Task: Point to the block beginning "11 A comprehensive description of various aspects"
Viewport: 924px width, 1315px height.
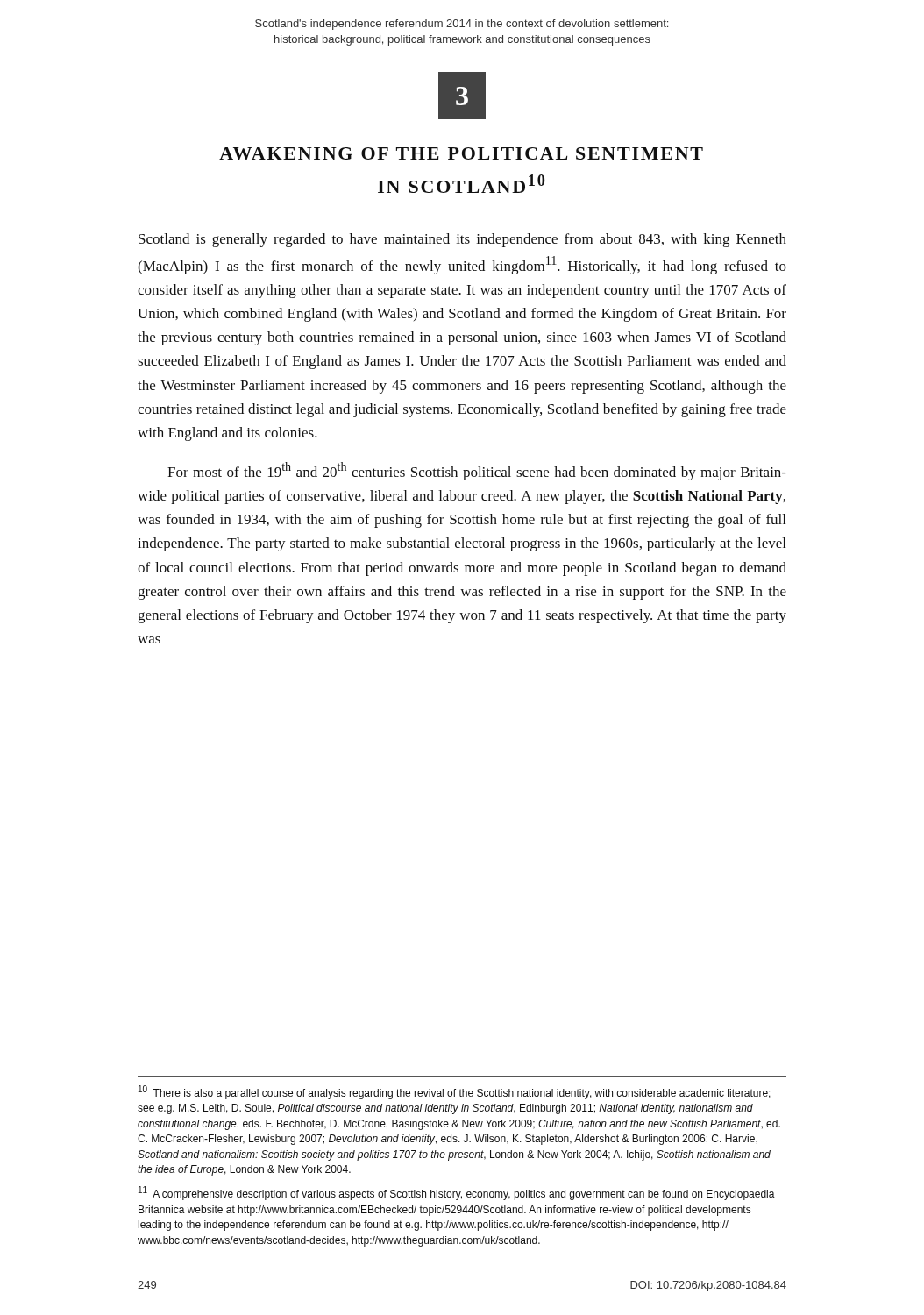Action: [x=456, y=1216]
